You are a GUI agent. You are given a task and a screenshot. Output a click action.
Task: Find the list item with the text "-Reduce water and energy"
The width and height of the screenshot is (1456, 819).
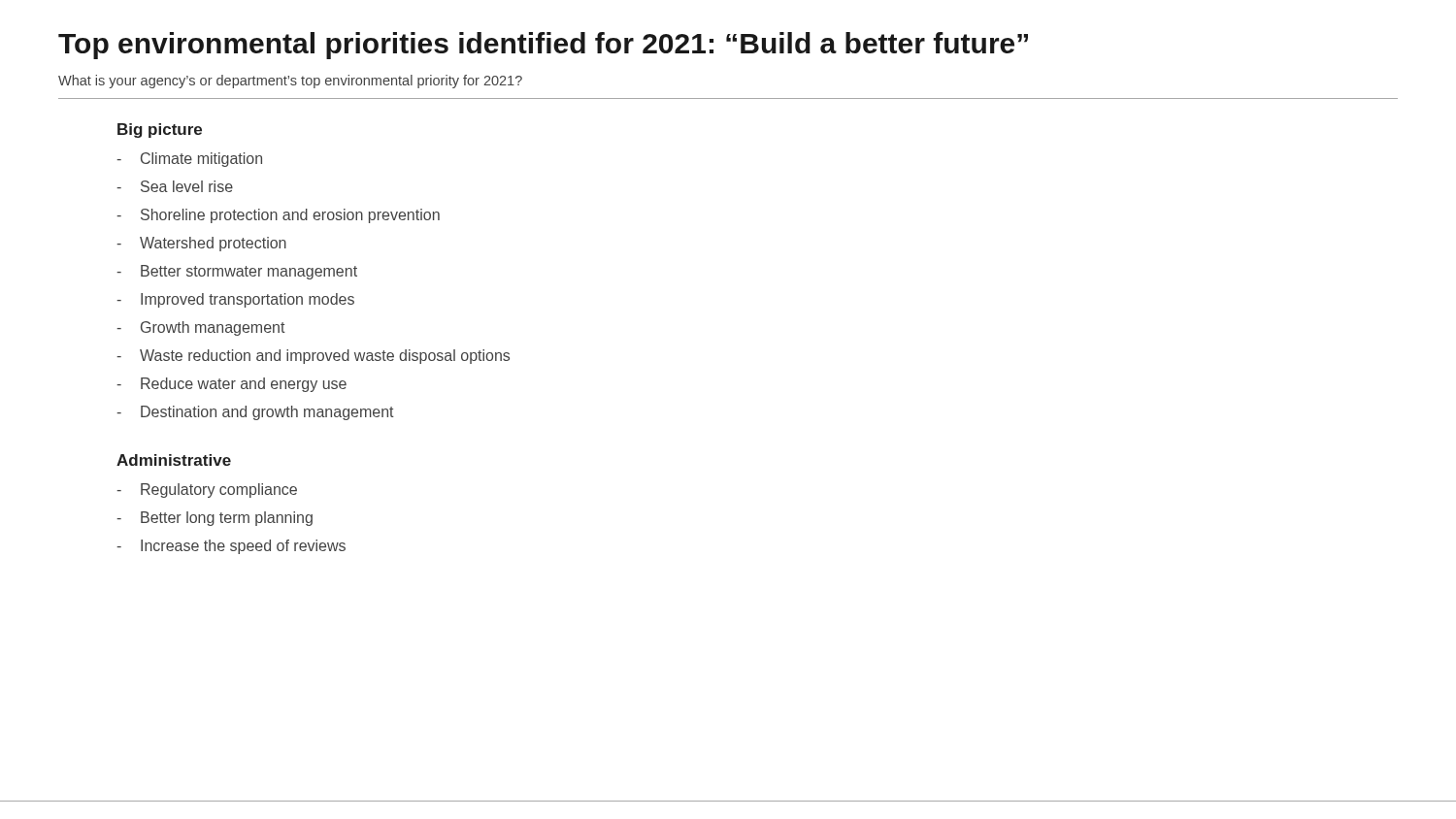point(232,384)
